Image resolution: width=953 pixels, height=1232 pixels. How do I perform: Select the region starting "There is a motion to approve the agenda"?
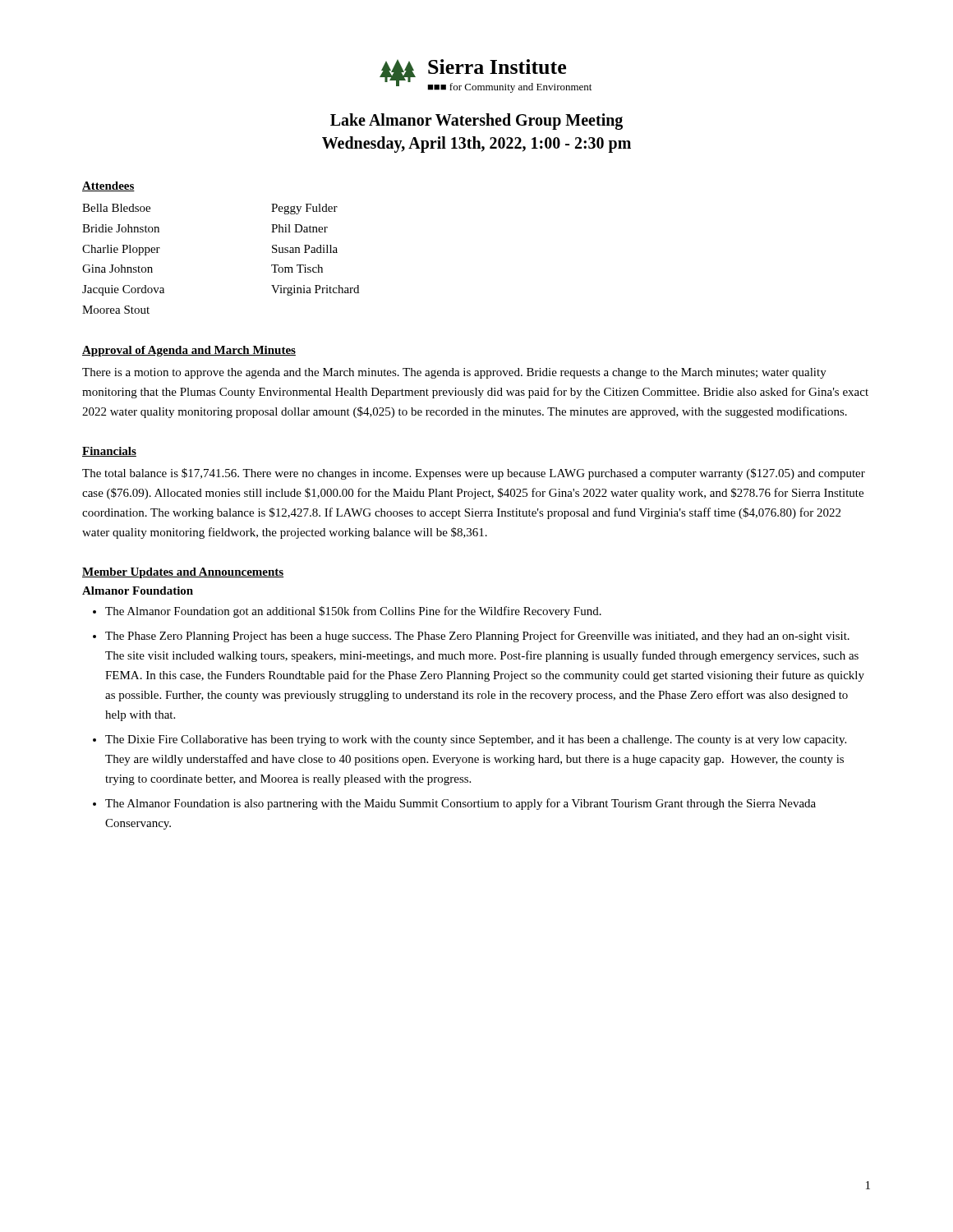point(475,391)
